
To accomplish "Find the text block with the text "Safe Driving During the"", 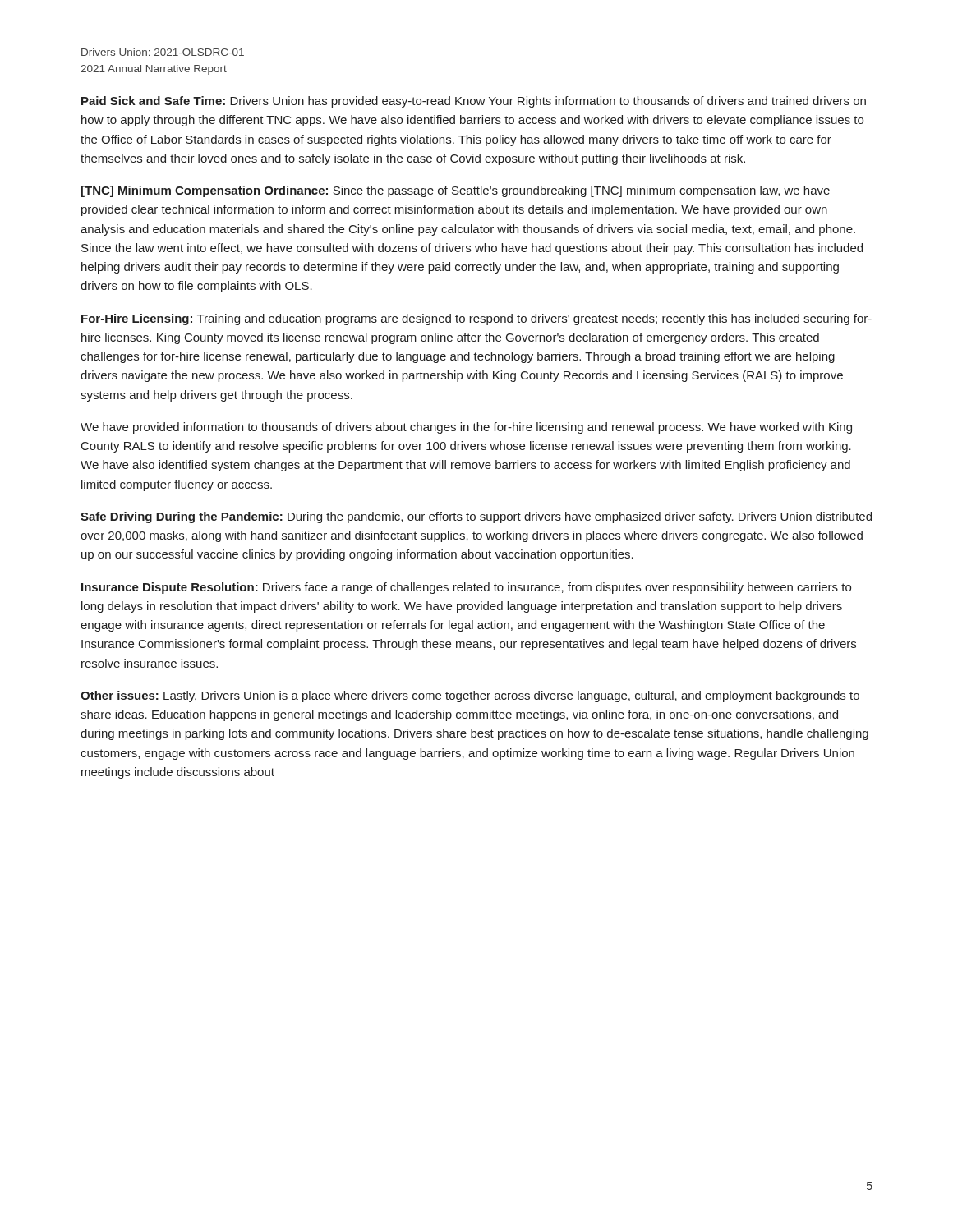I will [476, 535].
